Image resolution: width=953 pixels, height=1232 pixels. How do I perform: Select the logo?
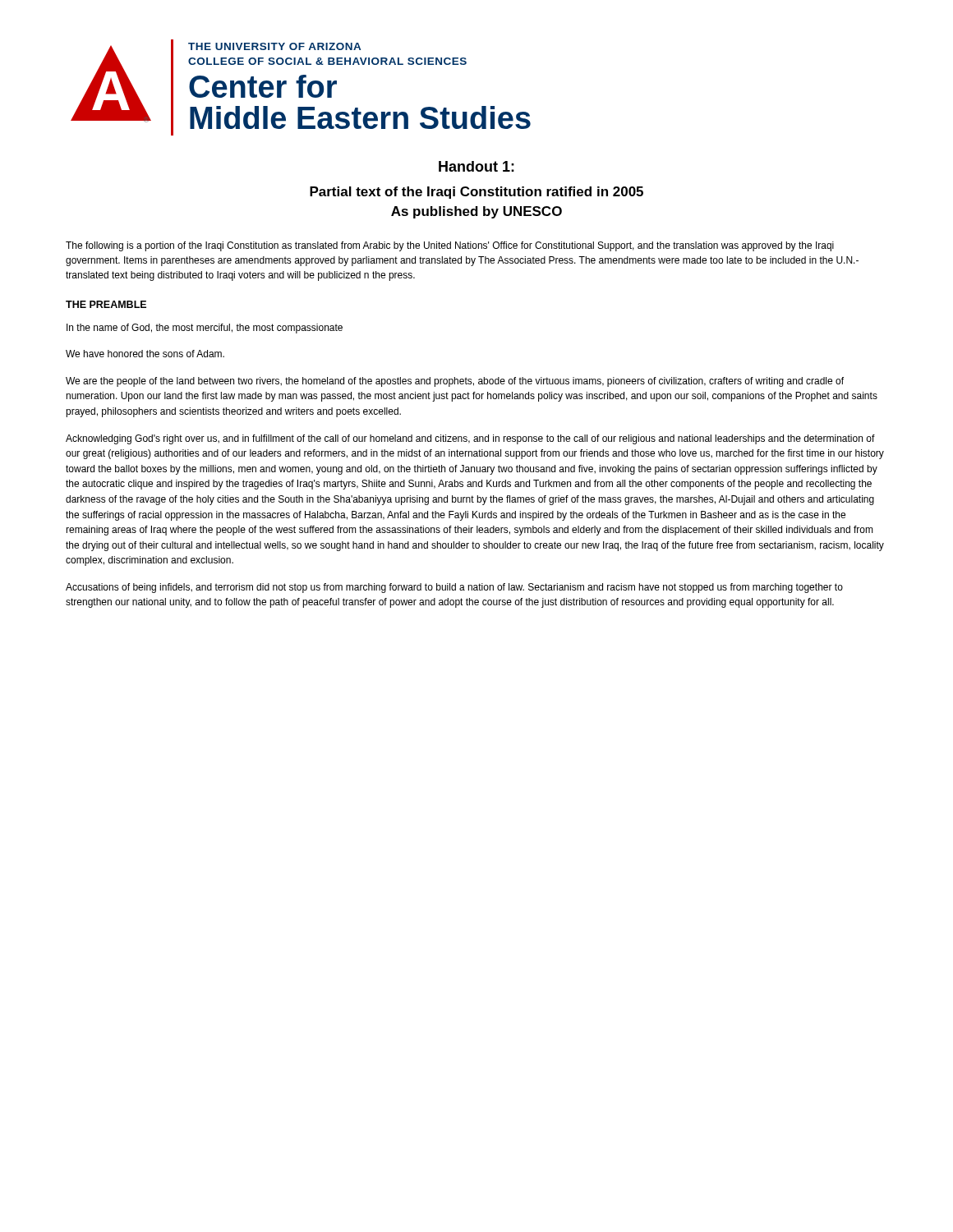pos(476,87)
